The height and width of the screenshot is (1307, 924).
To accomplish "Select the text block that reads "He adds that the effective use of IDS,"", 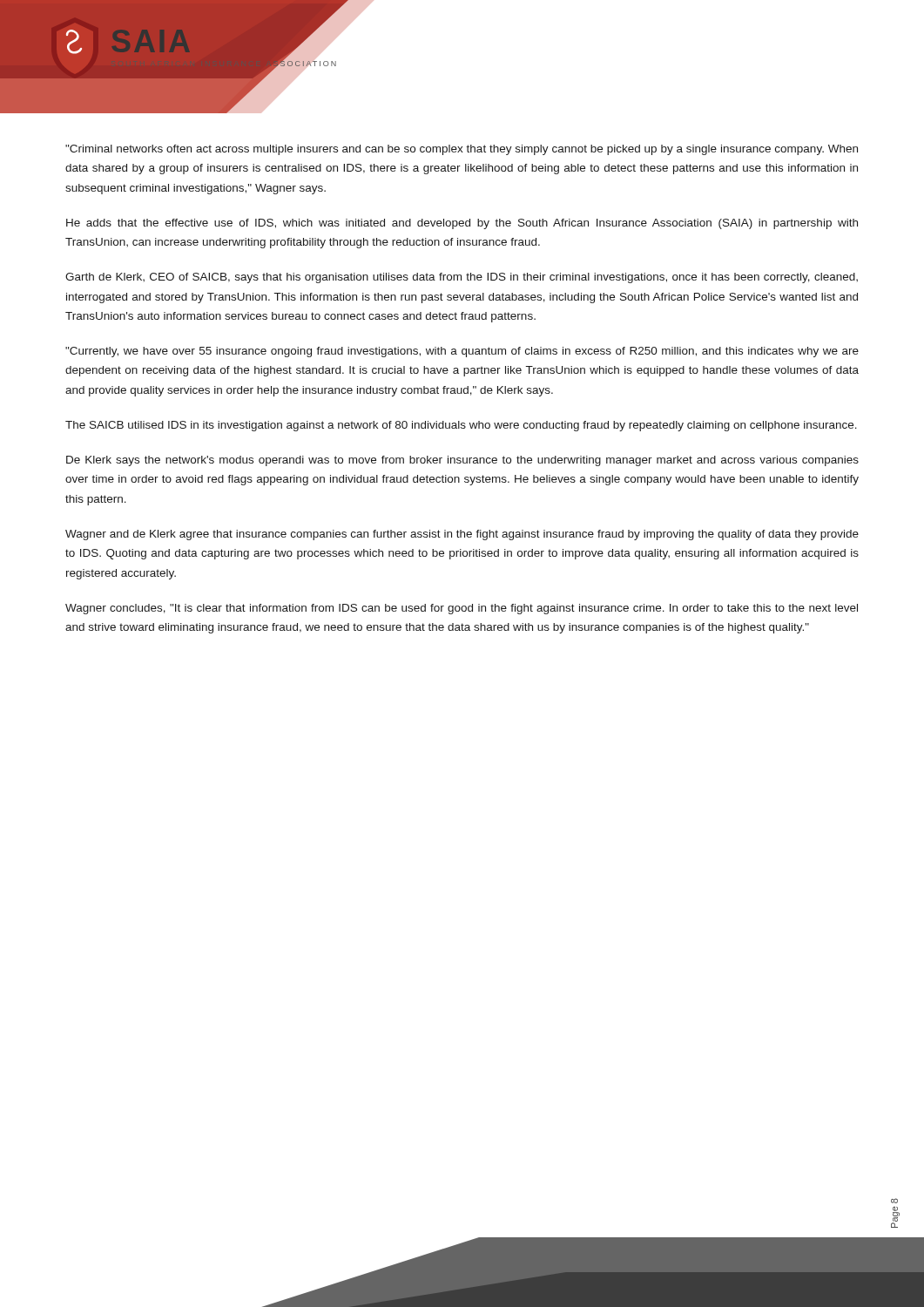I will (462, 232).
